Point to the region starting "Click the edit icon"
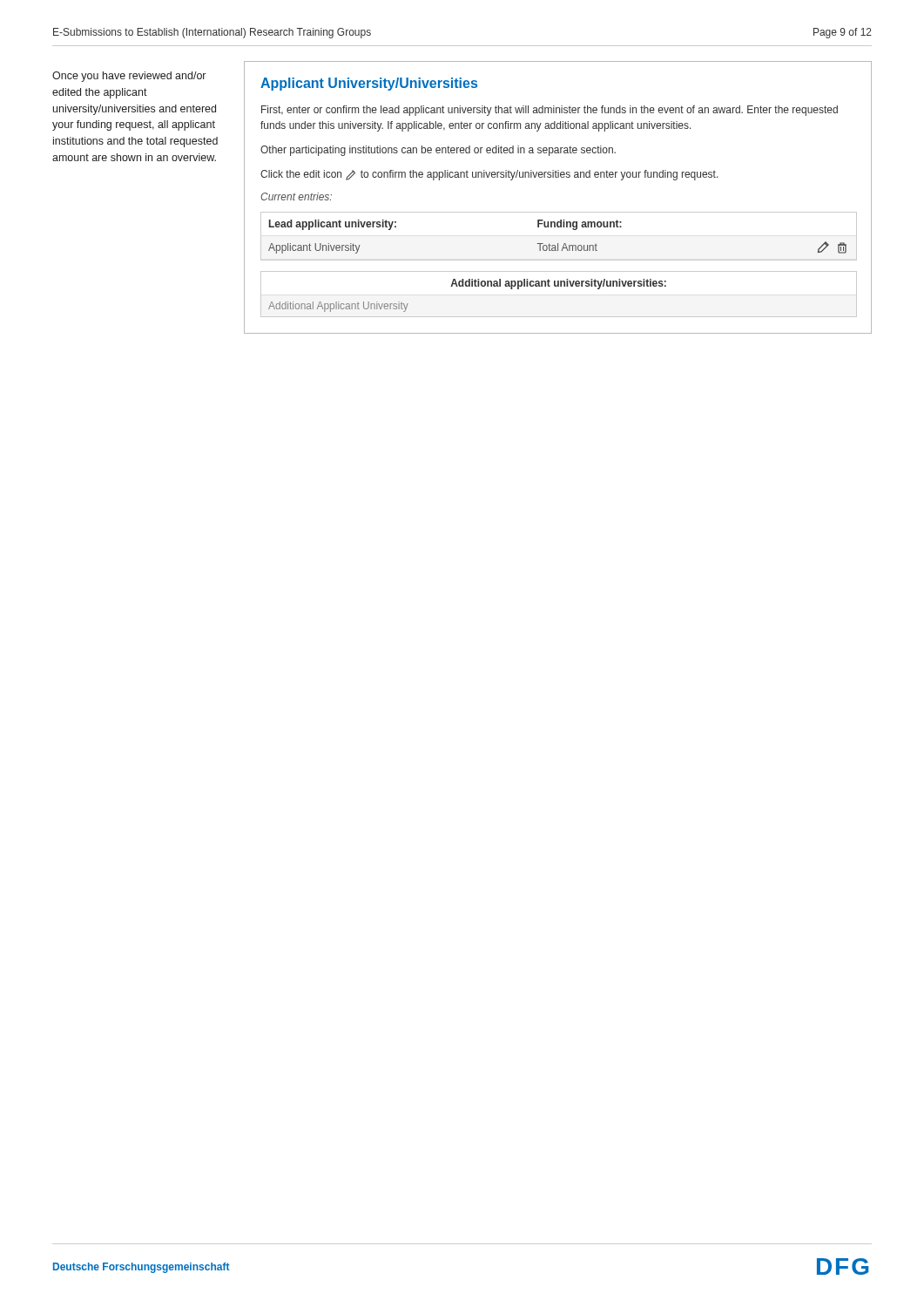 (x=490, y=175)
